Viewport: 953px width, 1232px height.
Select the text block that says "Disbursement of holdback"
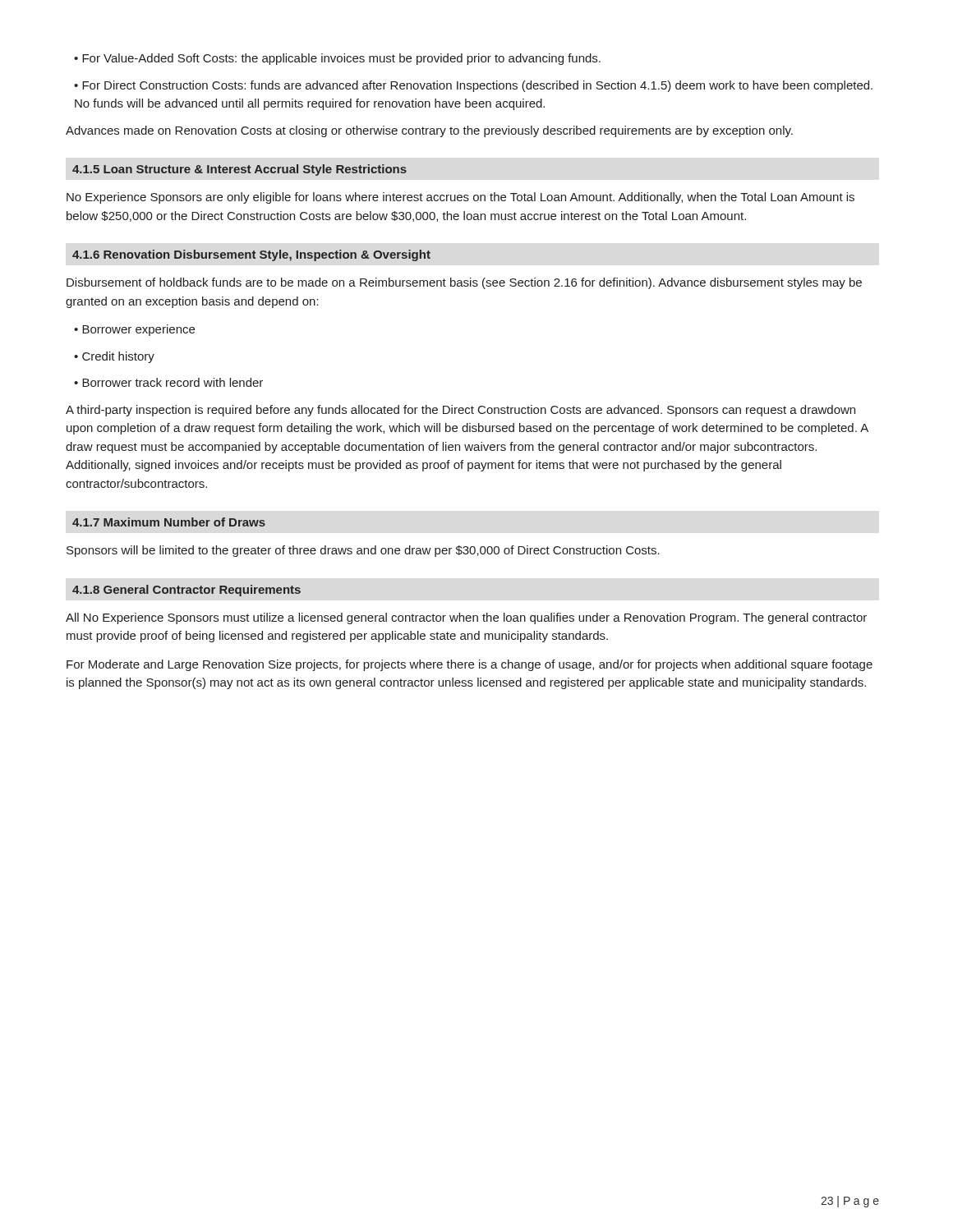(464, 291)
